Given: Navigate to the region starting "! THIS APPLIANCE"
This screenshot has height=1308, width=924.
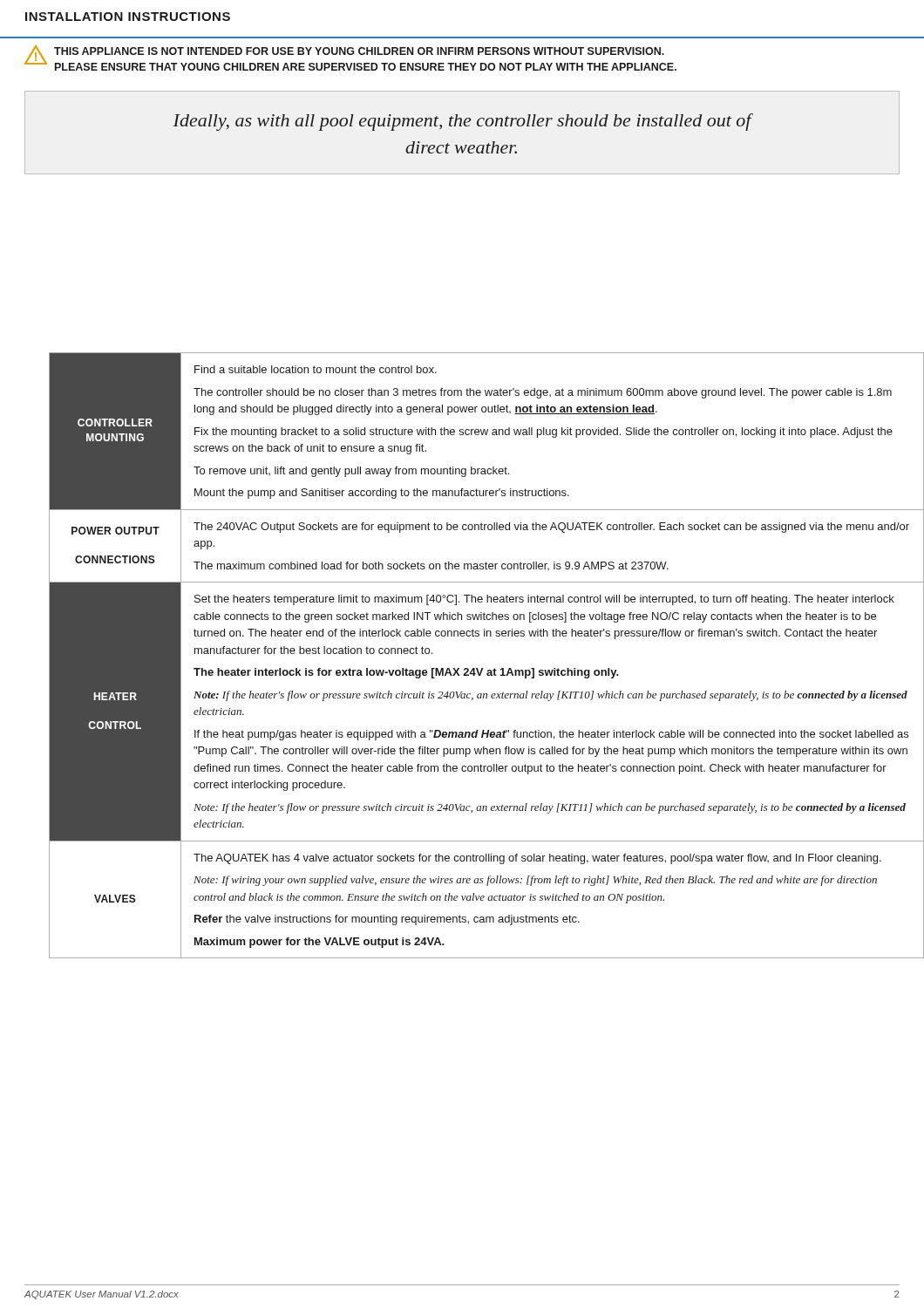Looking at the screenshot, I should click(x=351, y=59).
